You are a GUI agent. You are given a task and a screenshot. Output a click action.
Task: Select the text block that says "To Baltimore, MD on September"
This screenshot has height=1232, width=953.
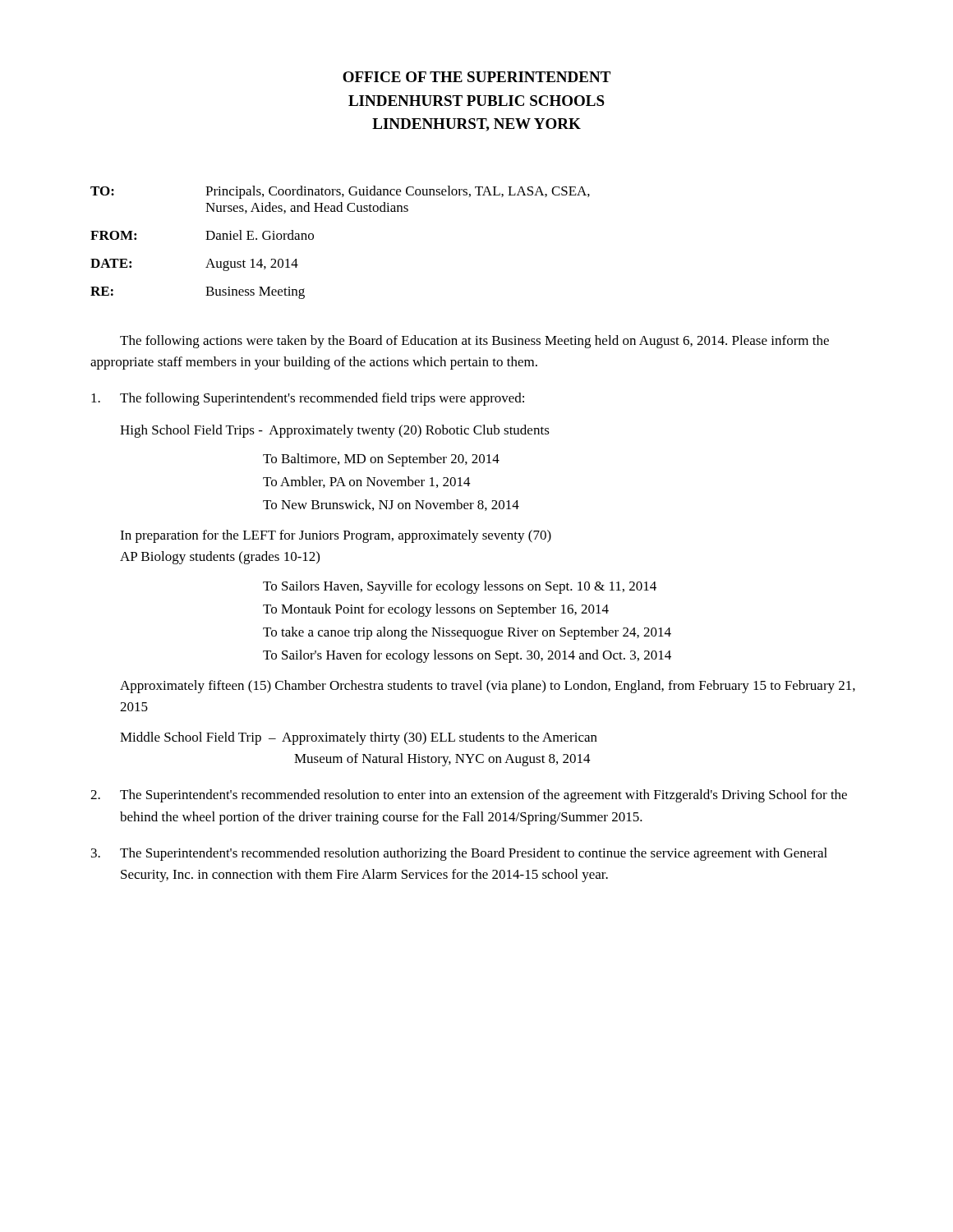pos(391,482)
